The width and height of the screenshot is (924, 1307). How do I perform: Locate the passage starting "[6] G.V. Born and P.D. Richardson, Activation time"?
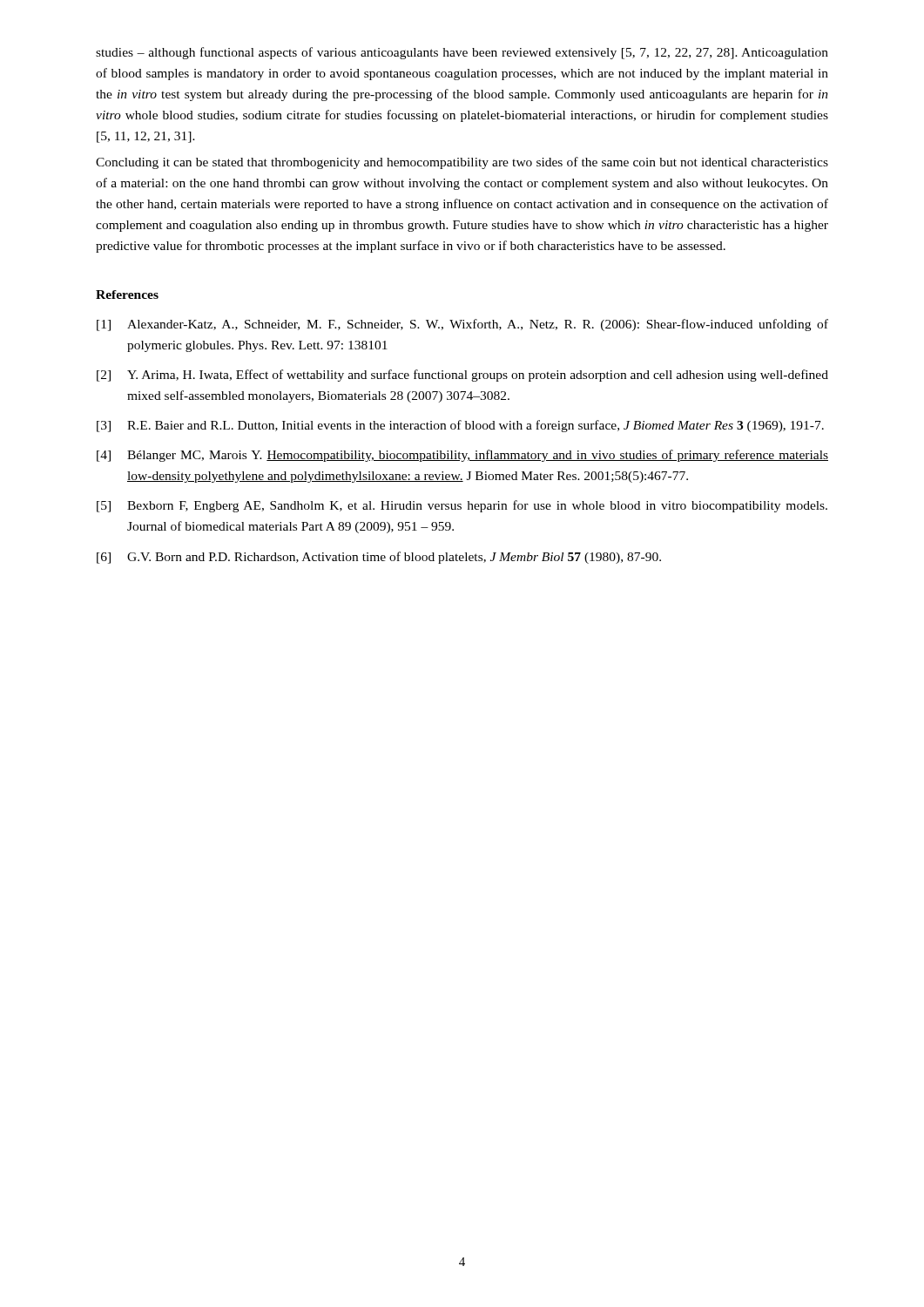462,556
